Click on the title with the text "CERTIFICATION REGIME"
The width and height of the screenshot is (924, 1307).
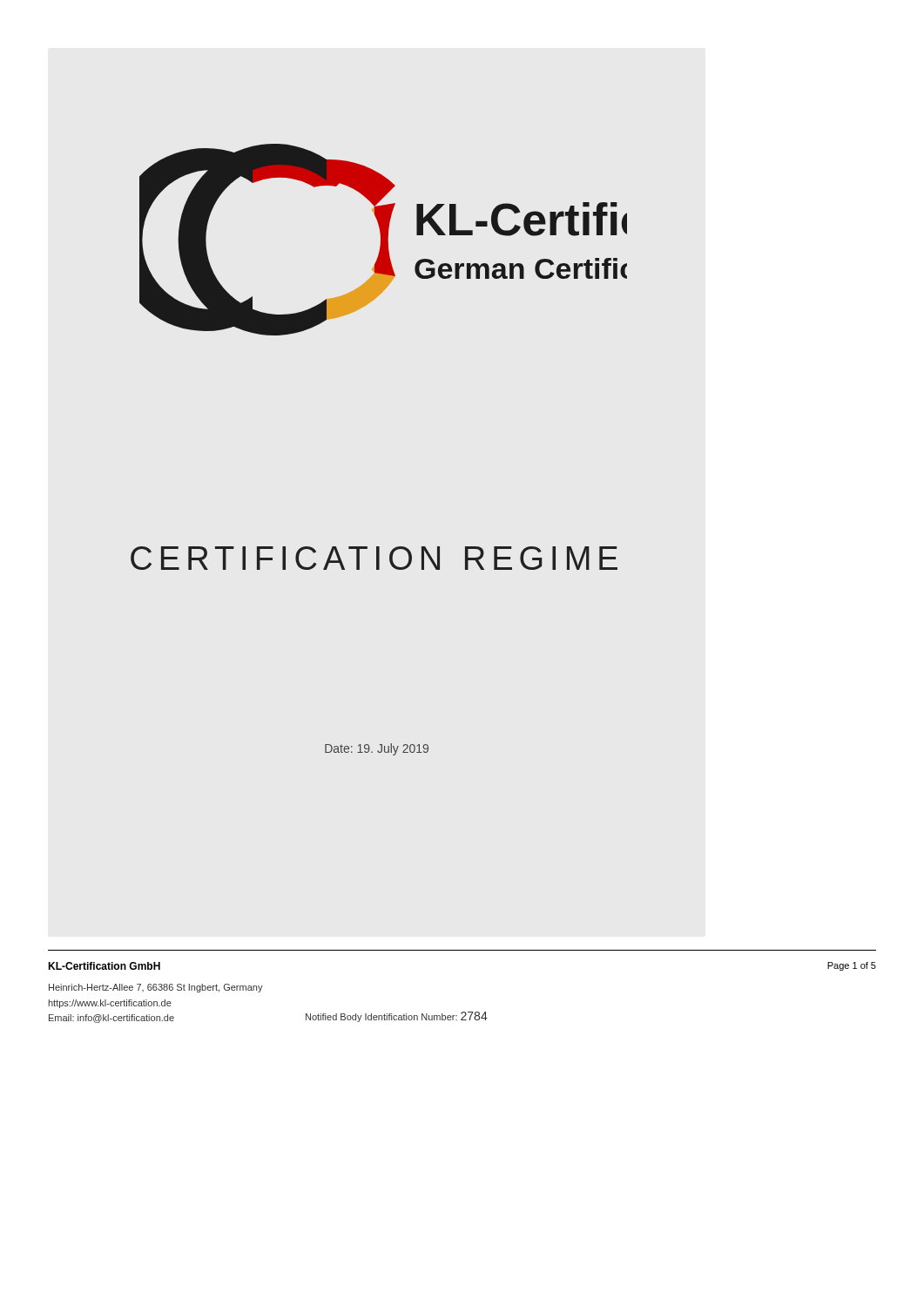[377, 558]
